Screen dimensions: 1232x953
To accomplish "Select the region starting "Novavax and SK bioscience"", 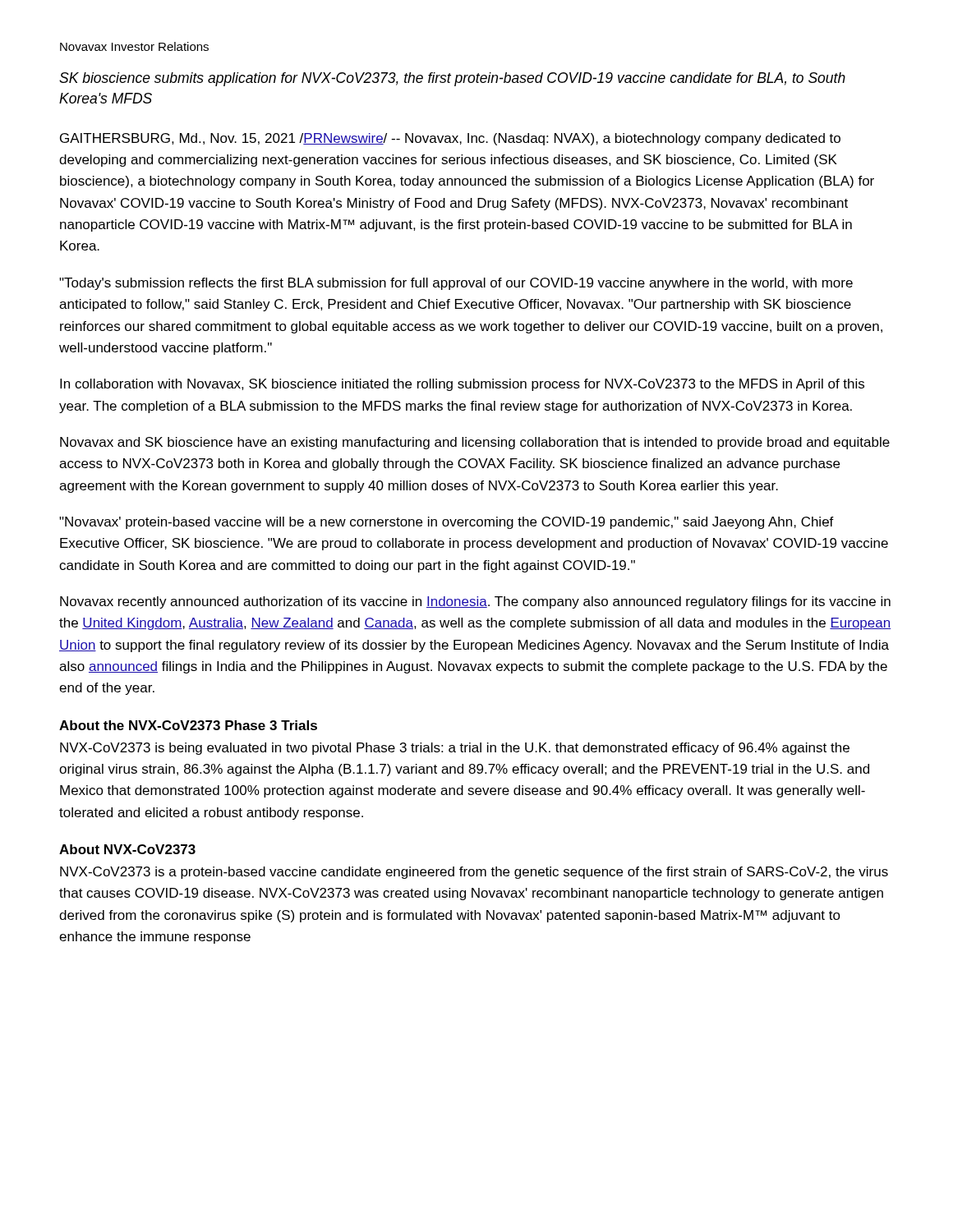I will click(x=475, y=464).
